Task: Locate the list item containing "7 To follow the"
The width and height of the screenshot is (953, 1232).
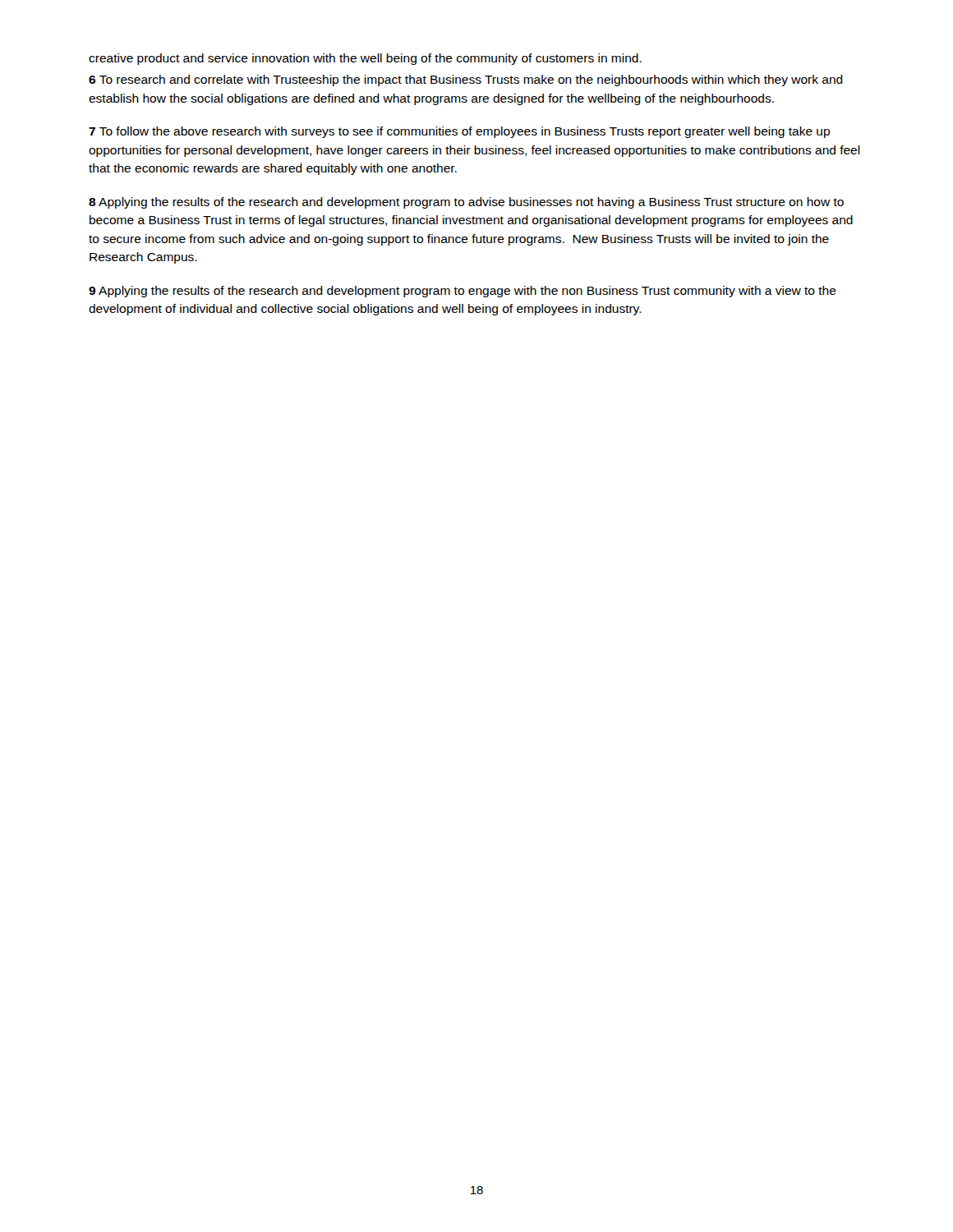Action: [x=474, y=150]
